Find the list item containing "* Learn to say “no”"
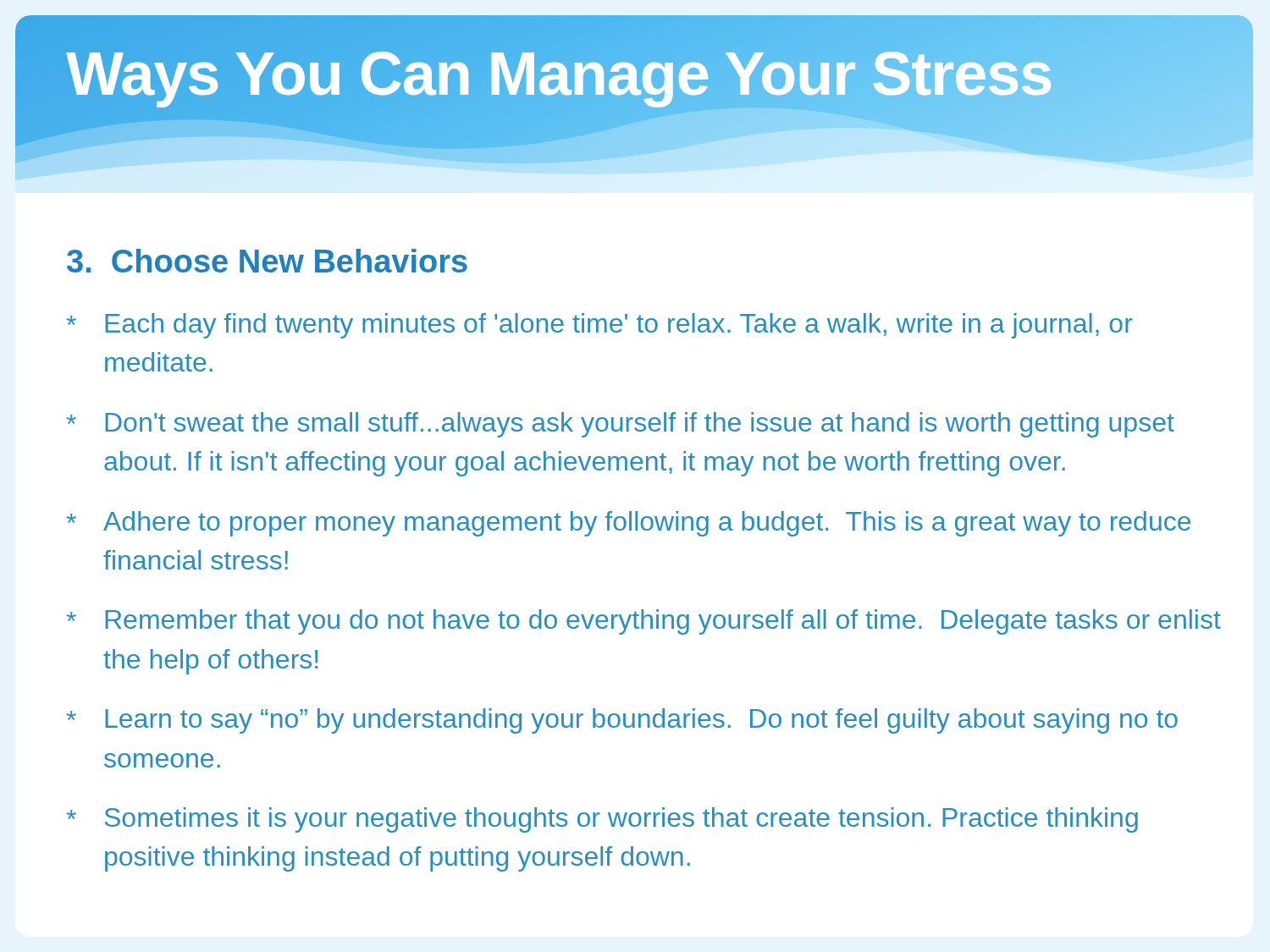The width and height of the screenshot is (1270, 952). tap(650, 738)
